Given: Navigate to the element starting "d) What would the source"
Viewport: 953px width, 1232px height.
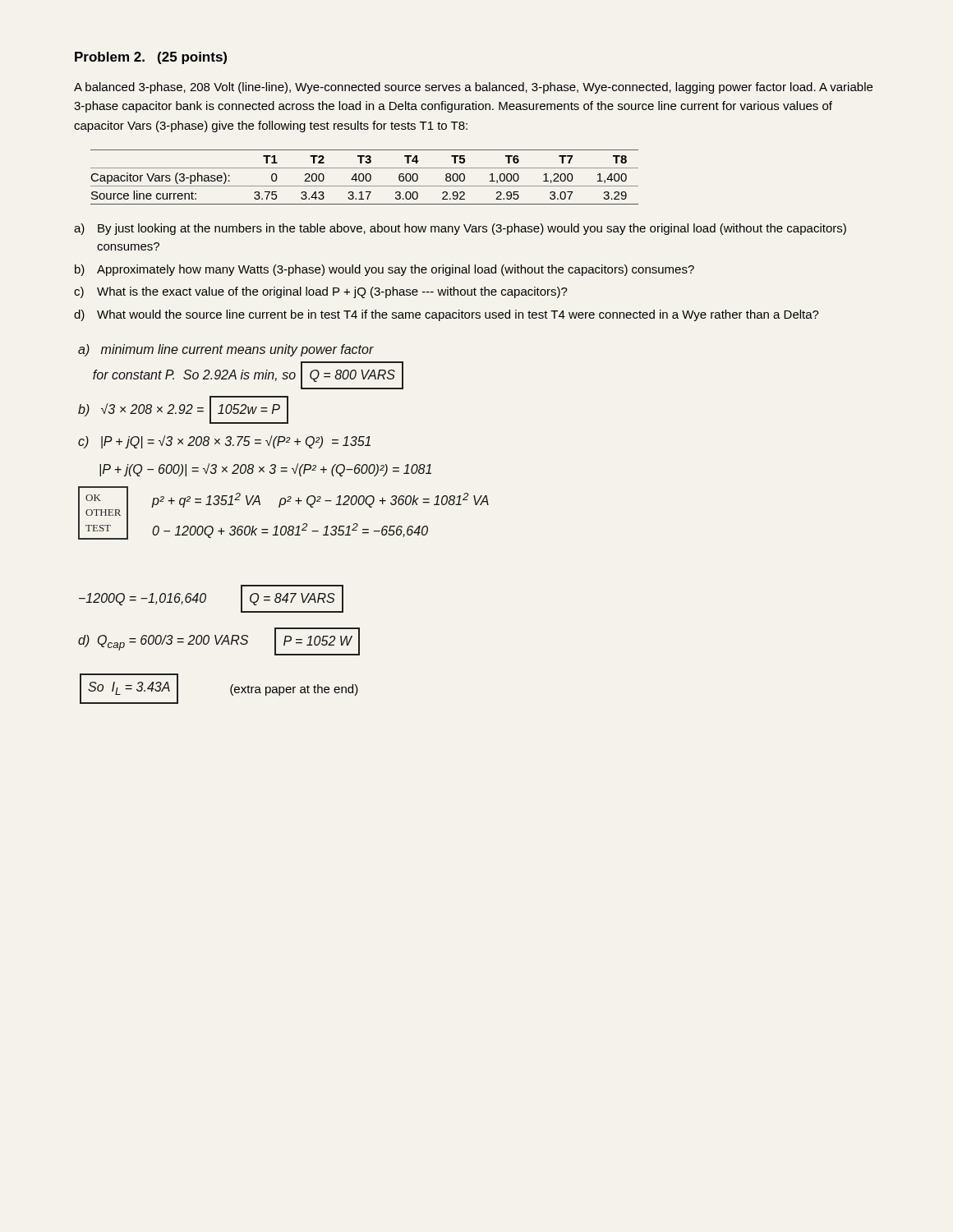Looking at the screenshot, I should 446,315.
